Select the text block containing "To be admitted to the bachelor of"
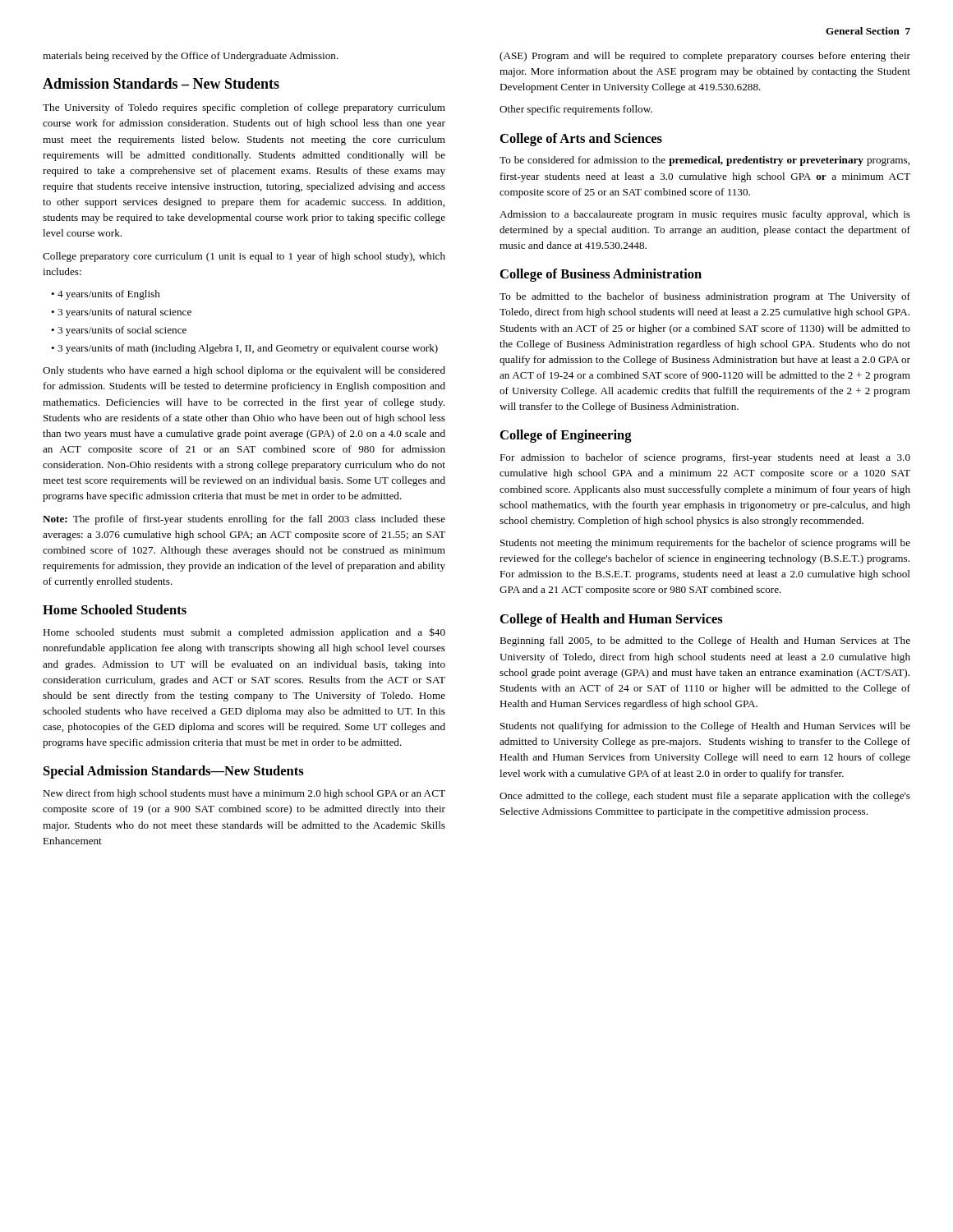Image resolution: width=953 pixels, height=1232 pixels. click(x=705, y=351)
